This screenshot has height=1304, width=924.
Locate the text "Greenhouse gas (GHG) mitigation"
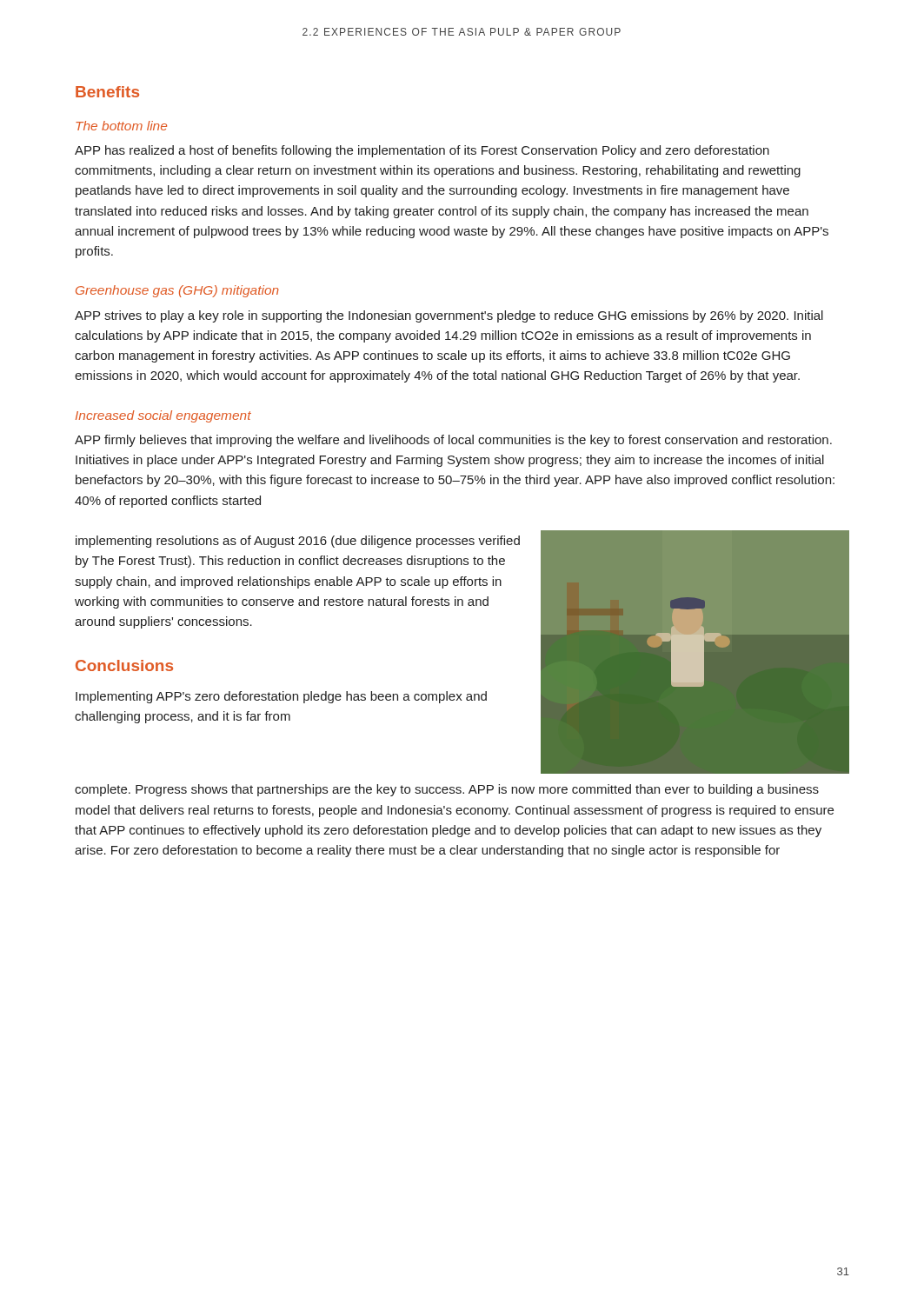coord(177,290)
